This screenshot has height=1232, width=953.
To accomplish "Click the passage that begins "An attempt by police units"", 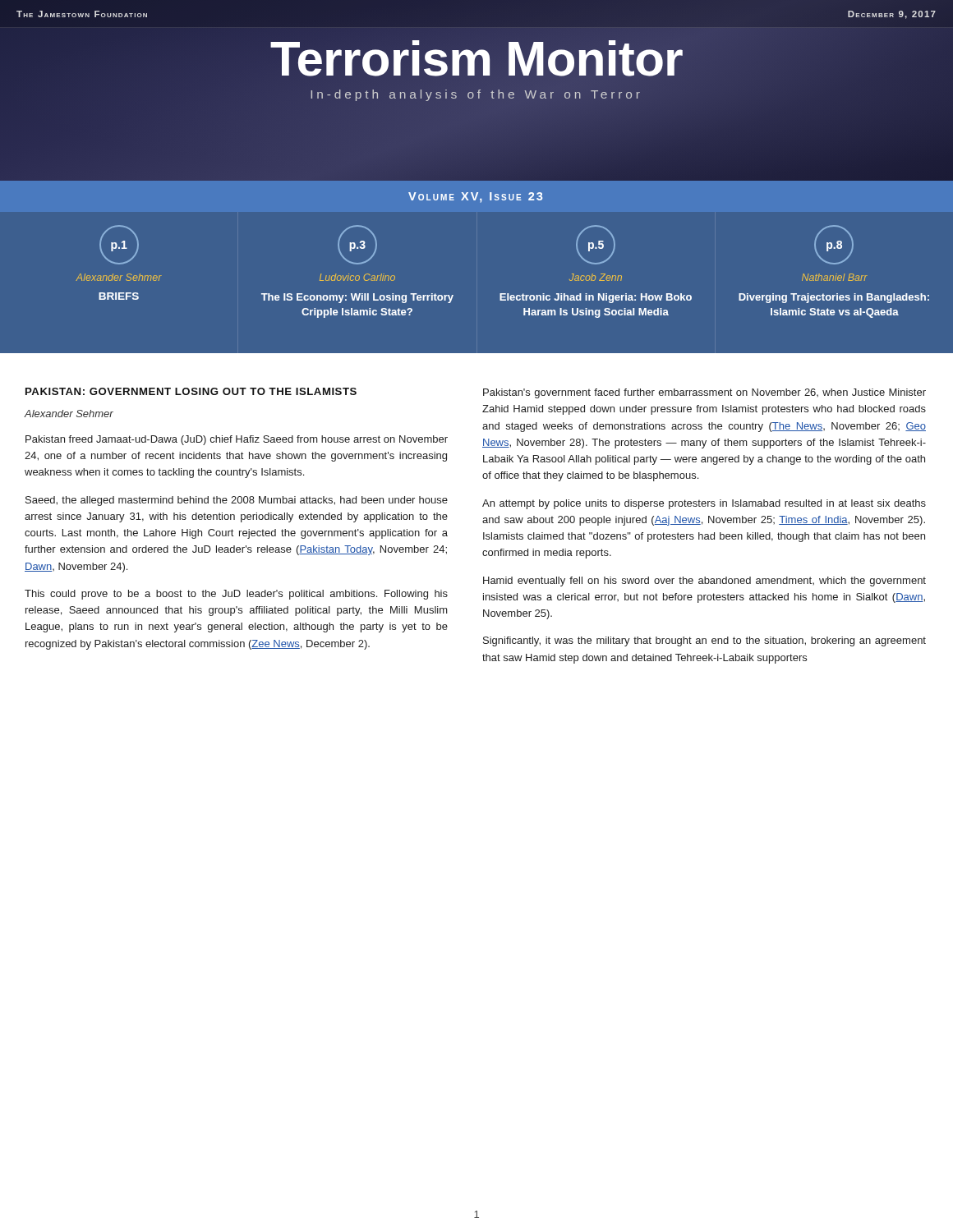I will click(704, 528).
